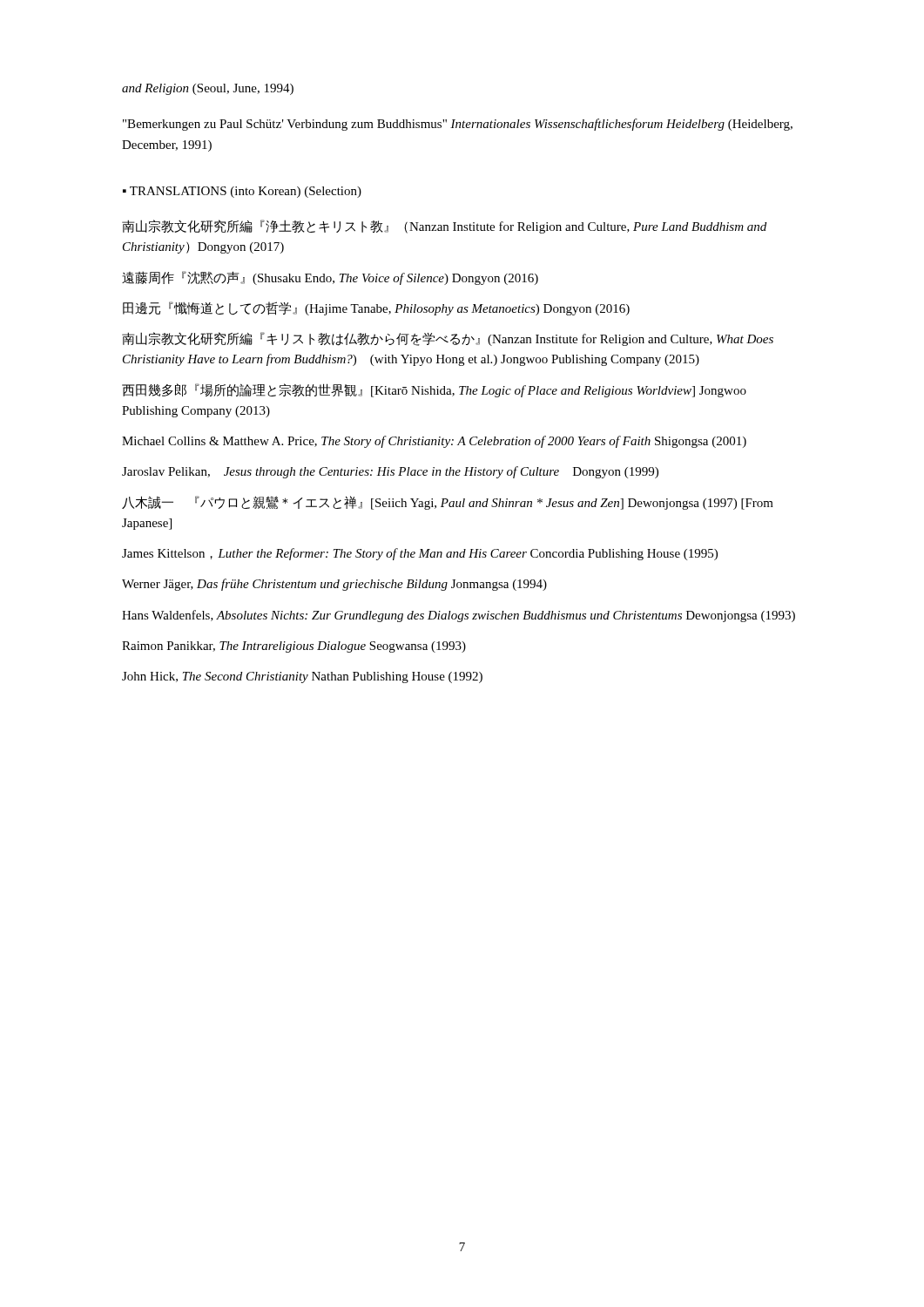Locate the section header that opens with "▪ TRANSLATIONS (into"
924x1307 pixels.
[242, 191]
